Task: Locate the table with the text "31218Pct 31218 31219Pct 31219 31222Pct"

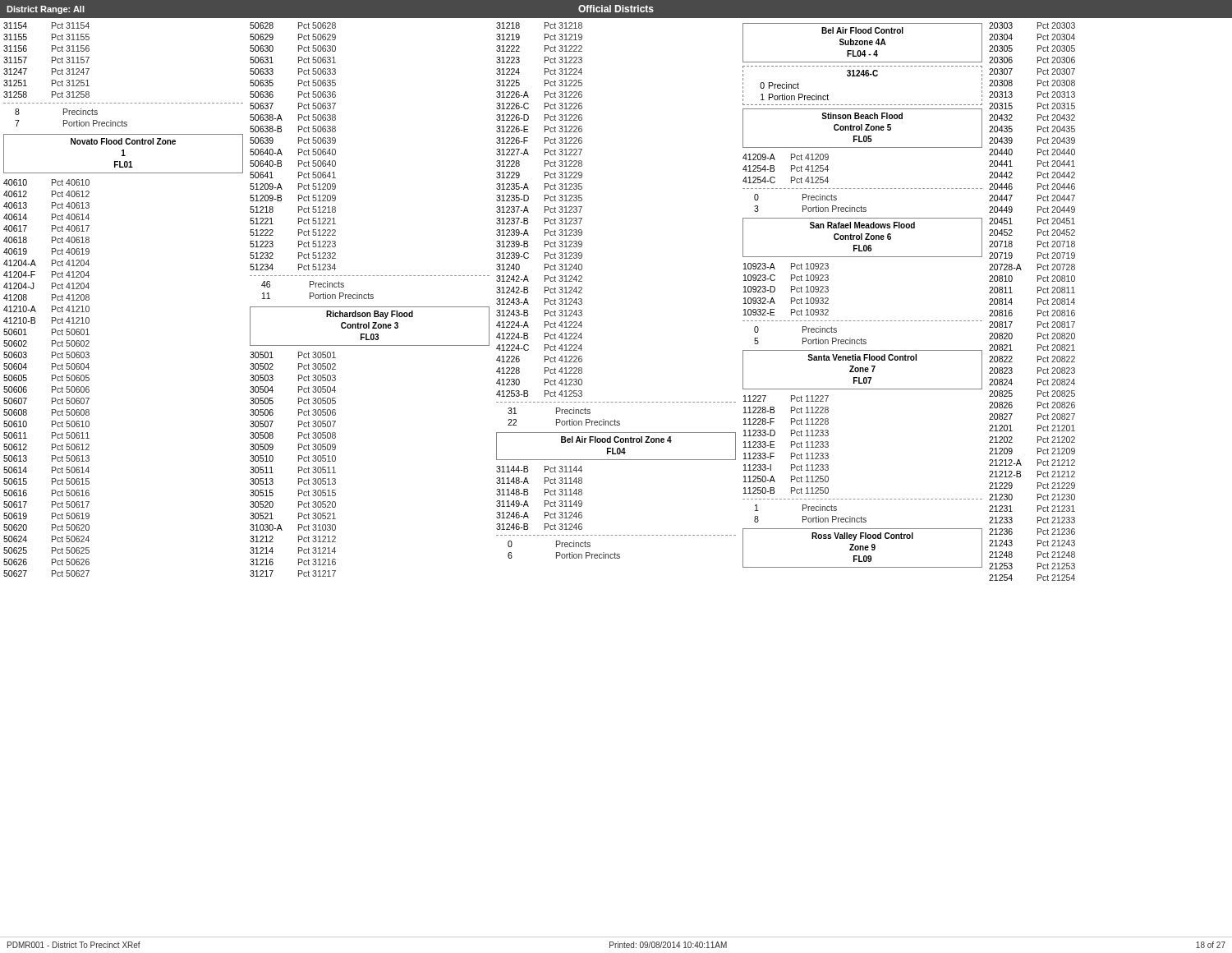Action: (616, 224)
